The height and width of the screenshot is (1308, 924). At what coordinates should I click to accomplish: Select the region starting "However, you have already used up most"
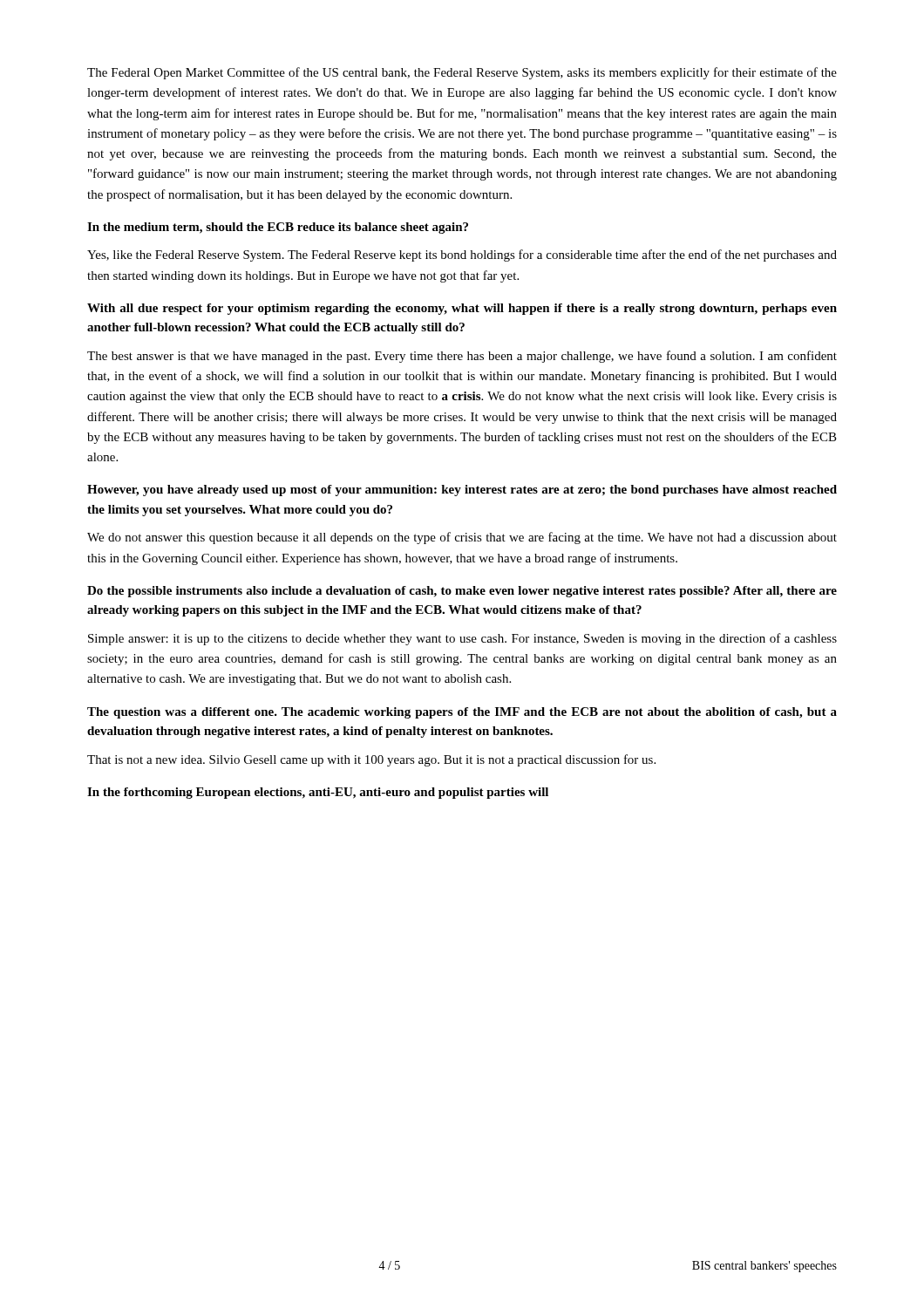(462, 499)
